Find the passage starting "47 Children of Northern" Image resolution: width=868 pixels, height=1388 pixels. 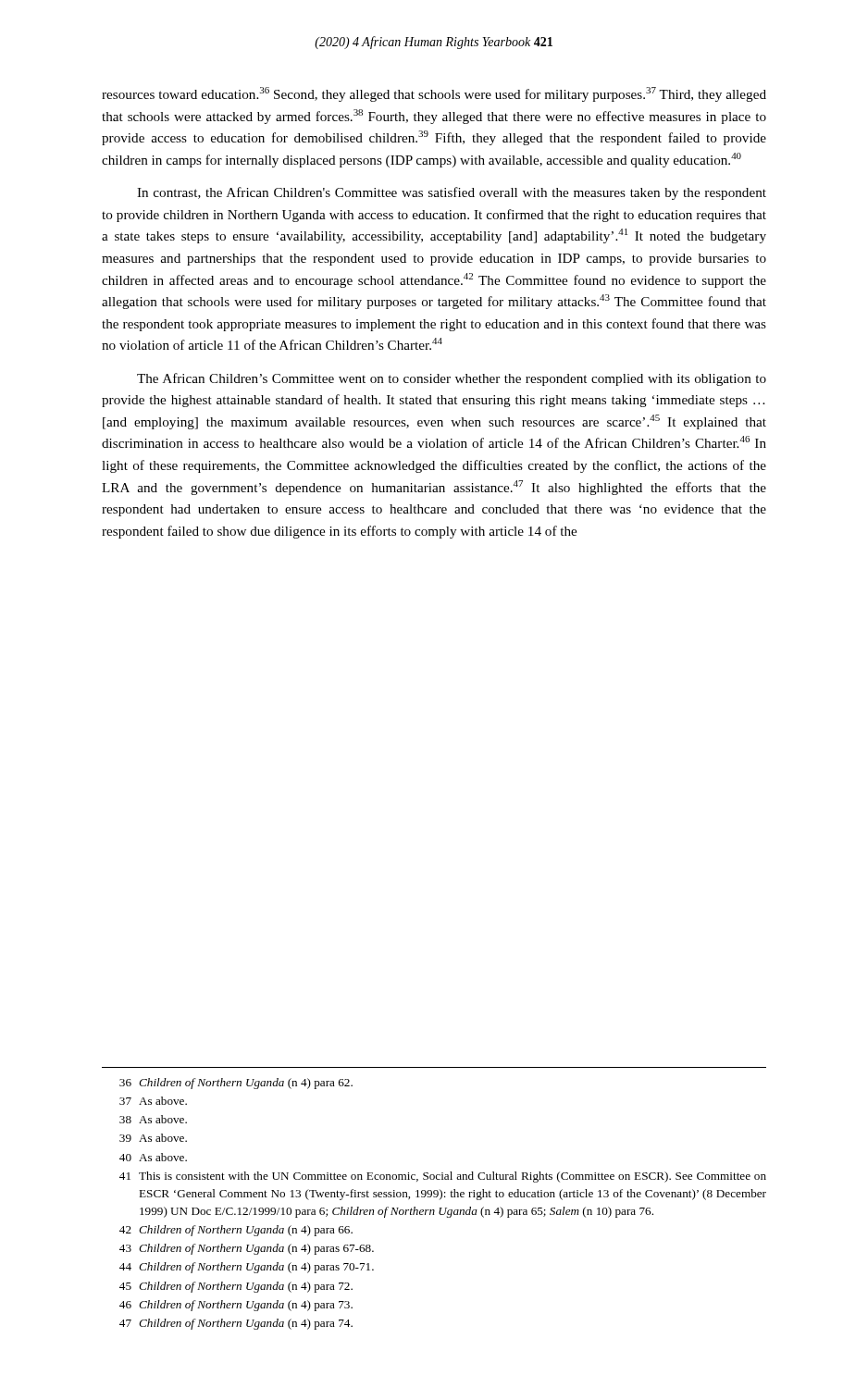tap(236, 1324)
